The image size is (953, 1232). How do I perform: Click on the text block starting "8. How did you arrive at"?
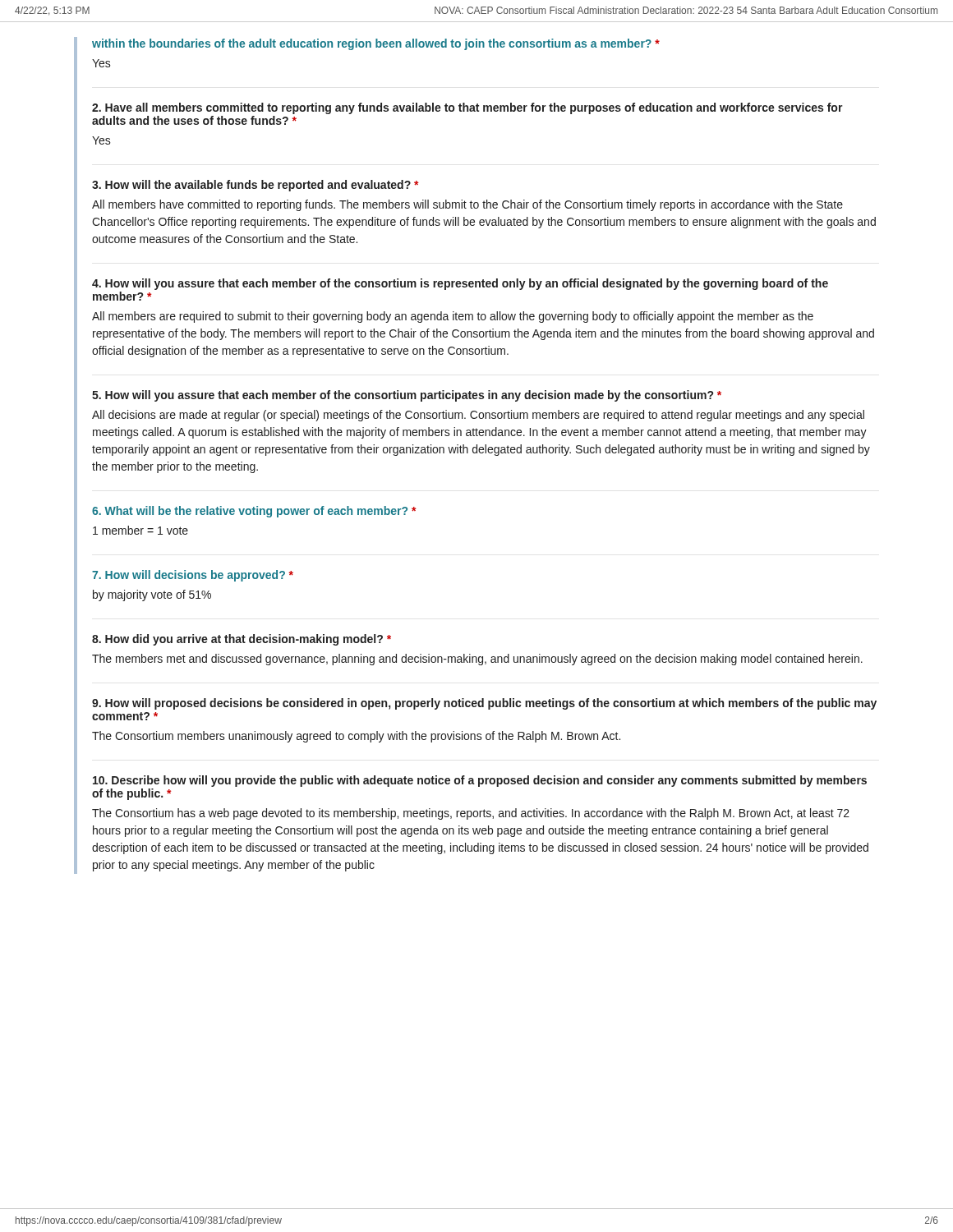coord(486,650)
